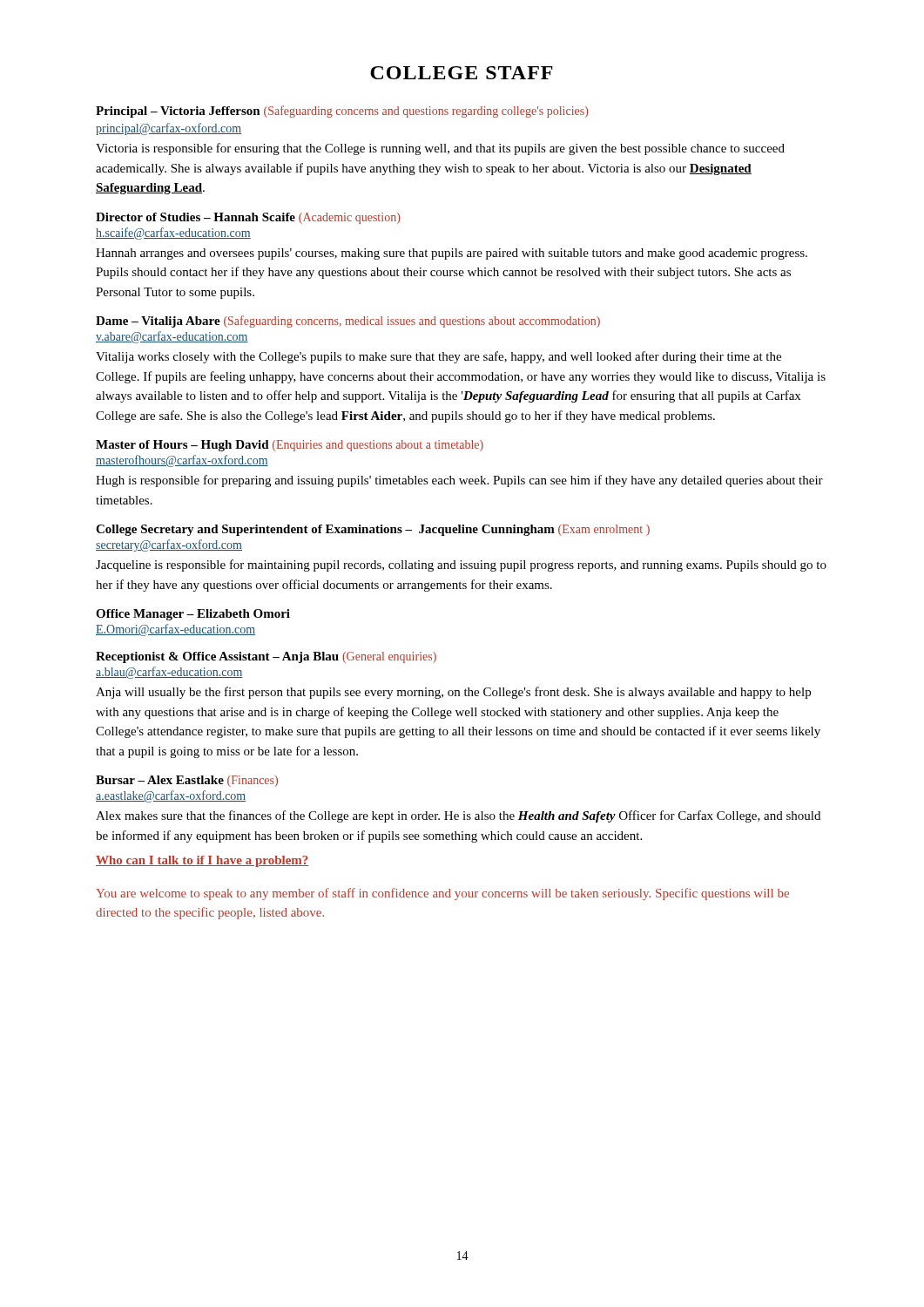This screenshot has height=1307, width=924.
Task: Point to the block beginning "Anja will usually be the first"
Action: pos(462,721)
